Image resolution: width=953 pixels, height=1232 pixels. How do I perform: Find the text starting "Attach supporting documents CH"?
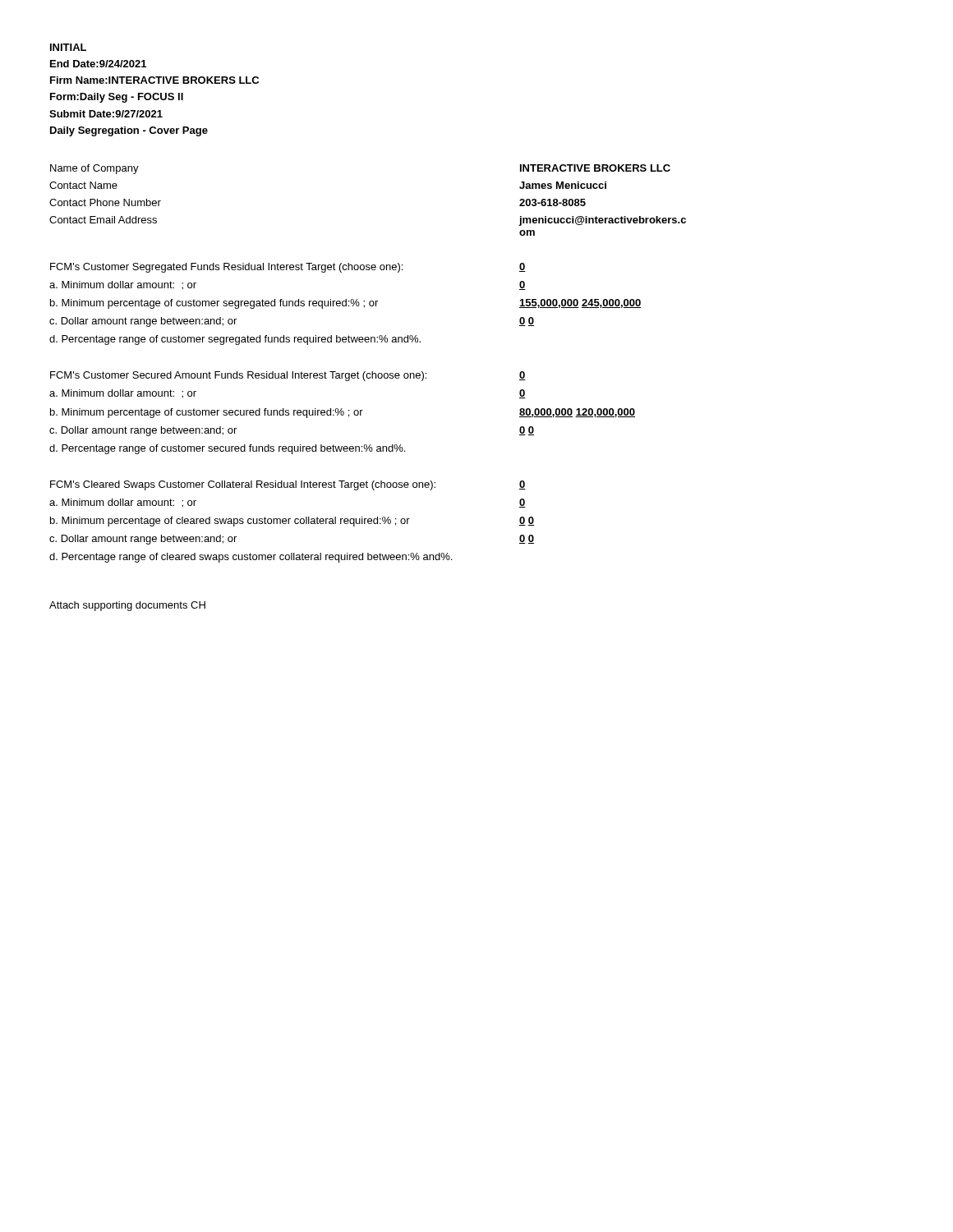(x=128, y=605)
